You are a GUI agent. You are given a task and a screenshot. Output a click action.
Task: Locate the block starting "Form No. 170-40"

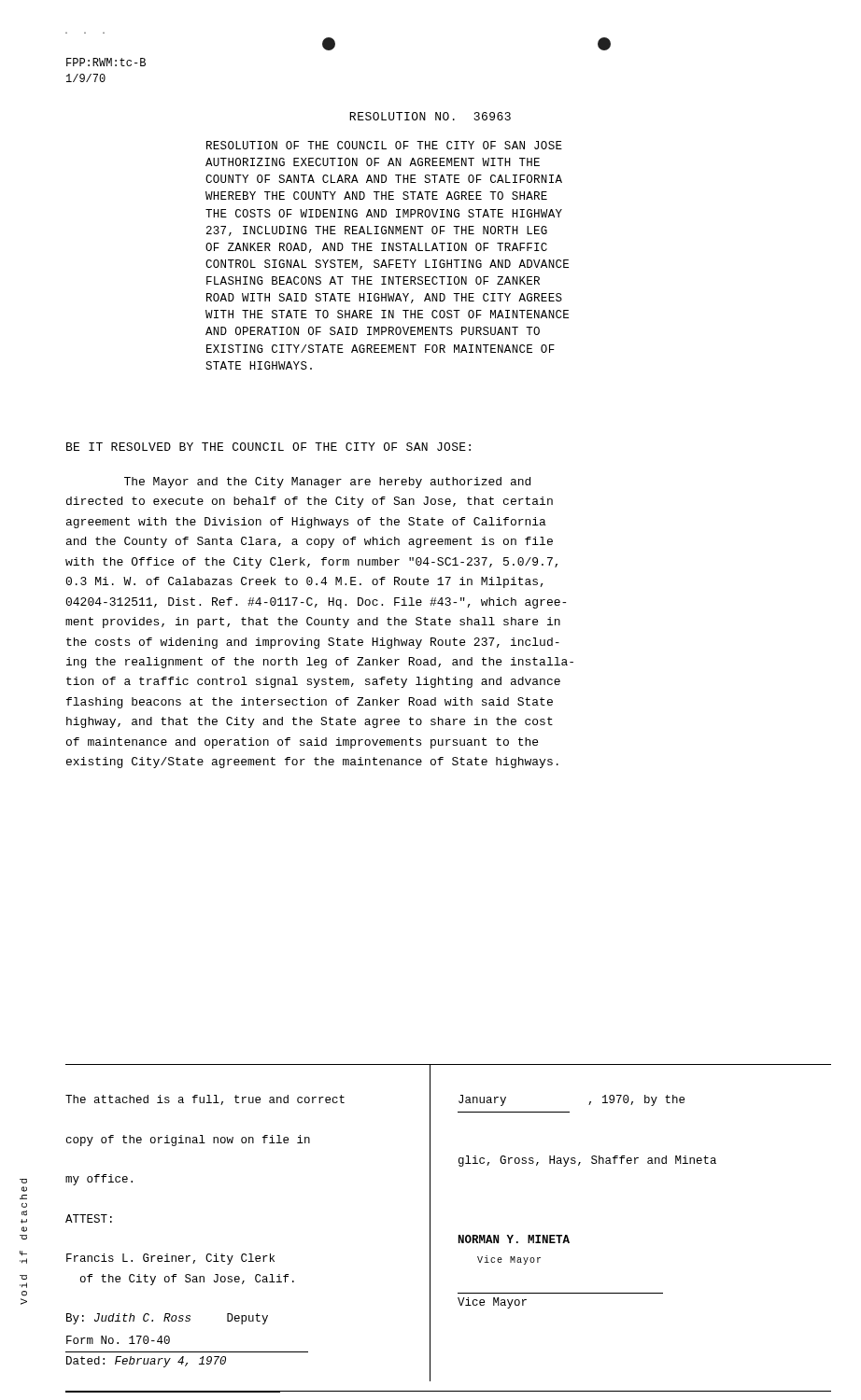coord(118,1341)
